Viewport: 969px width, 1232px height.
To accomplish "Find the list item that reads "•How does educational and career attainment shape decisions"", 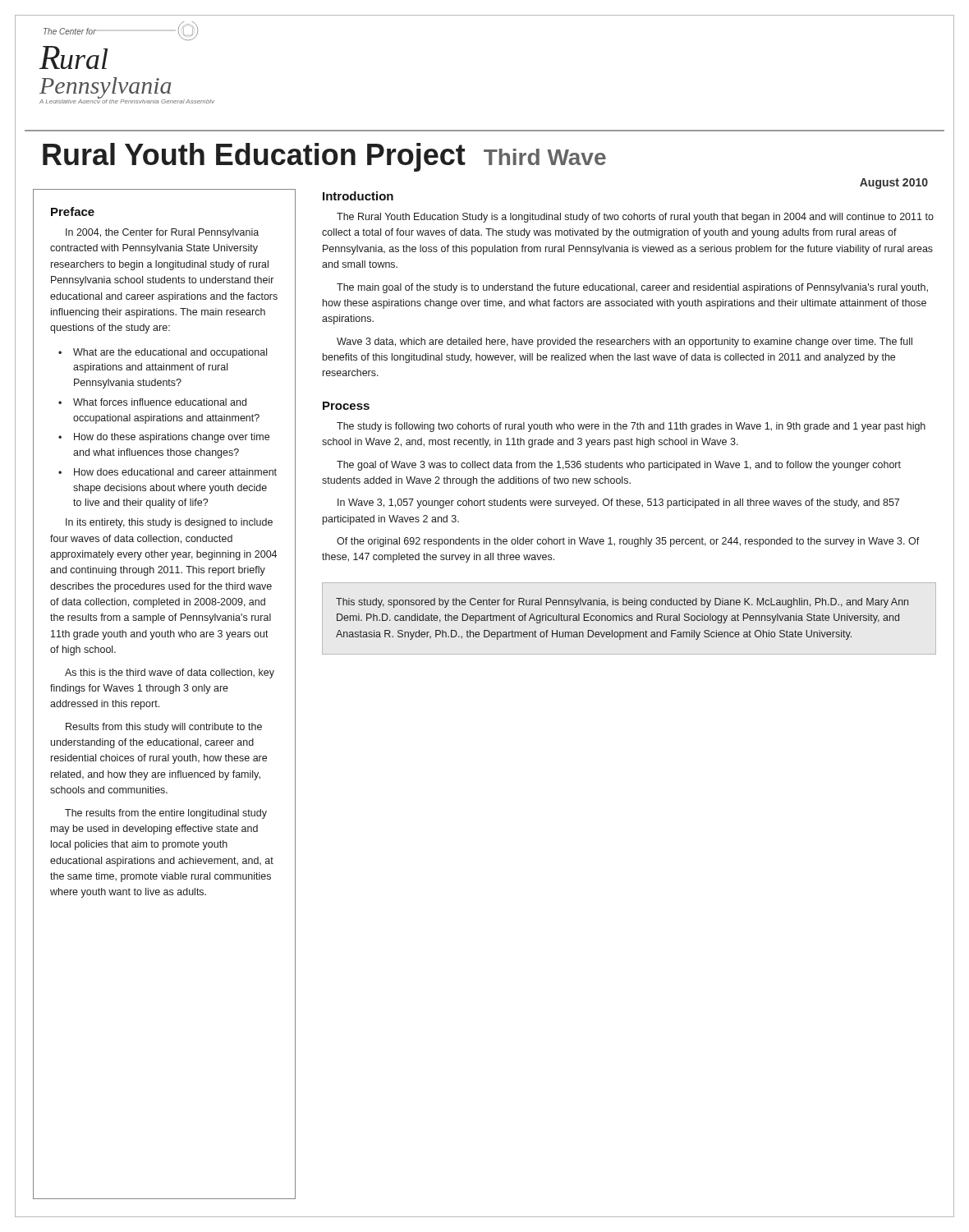I will 168,488.
